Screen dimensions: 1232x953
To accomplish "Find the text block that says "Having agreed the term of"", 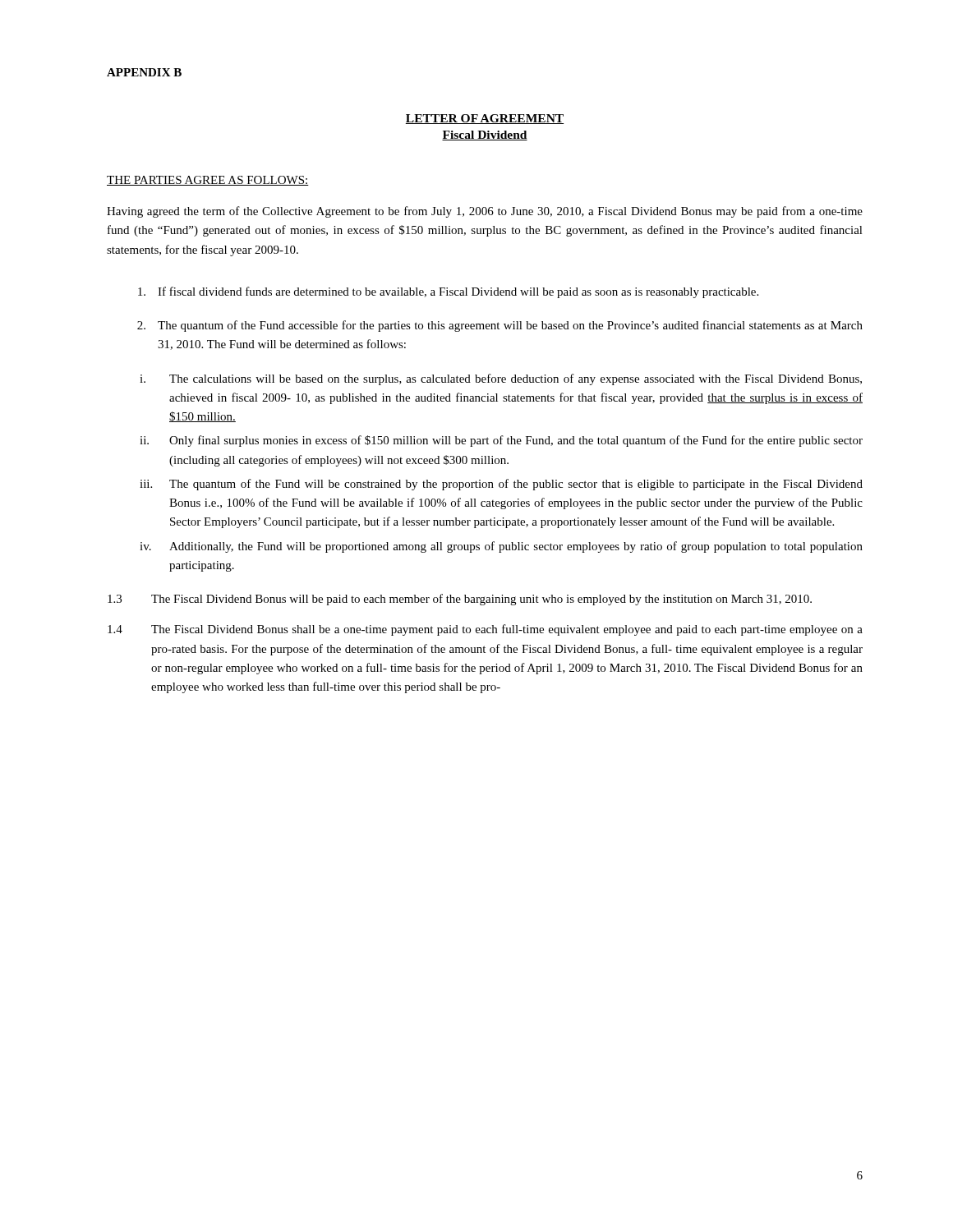I will (x=485, y=230).
